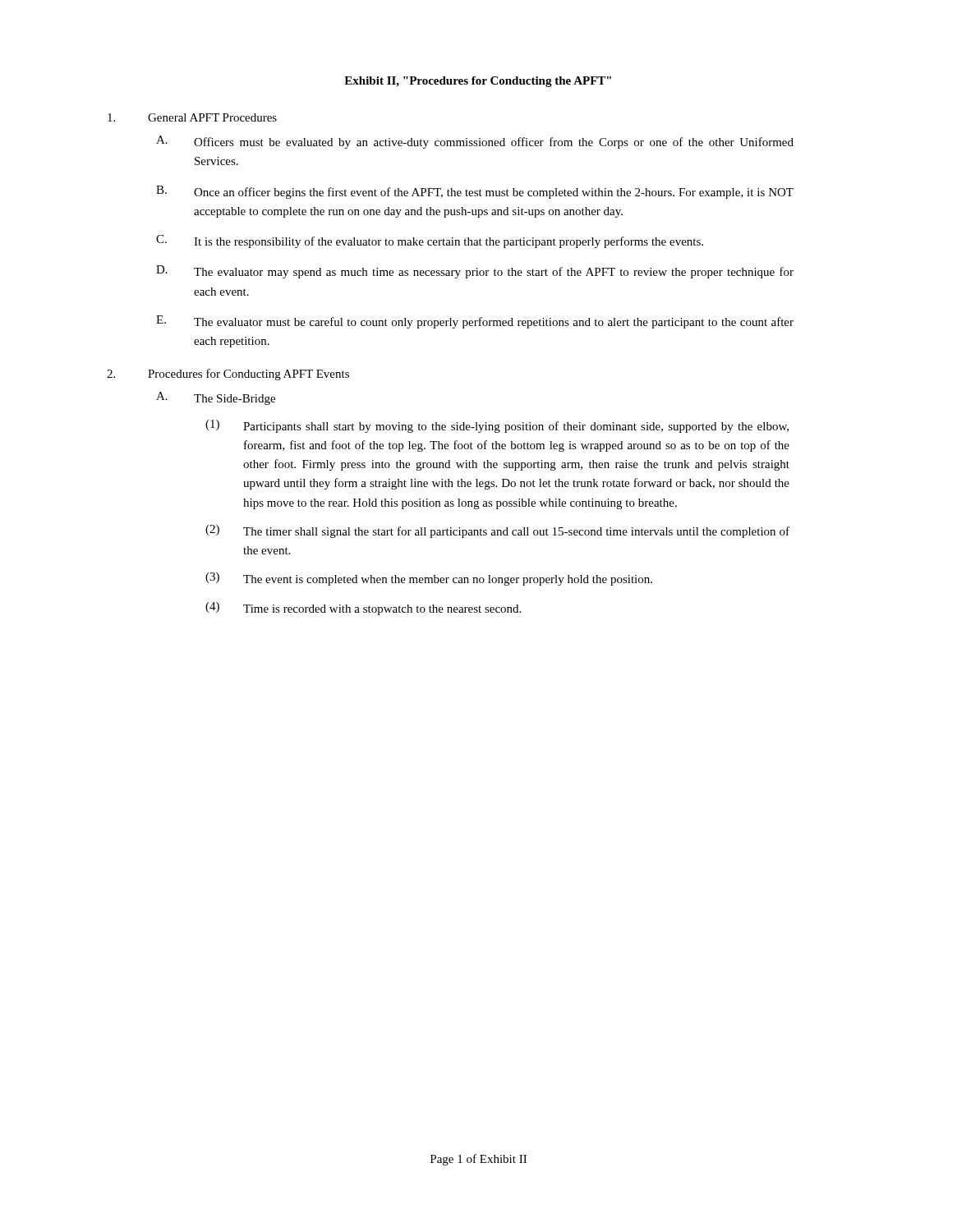Point to the text starting "General APFT Procedures"
The height and width of the screenshot is (1232, 957).
click(192, 118)
